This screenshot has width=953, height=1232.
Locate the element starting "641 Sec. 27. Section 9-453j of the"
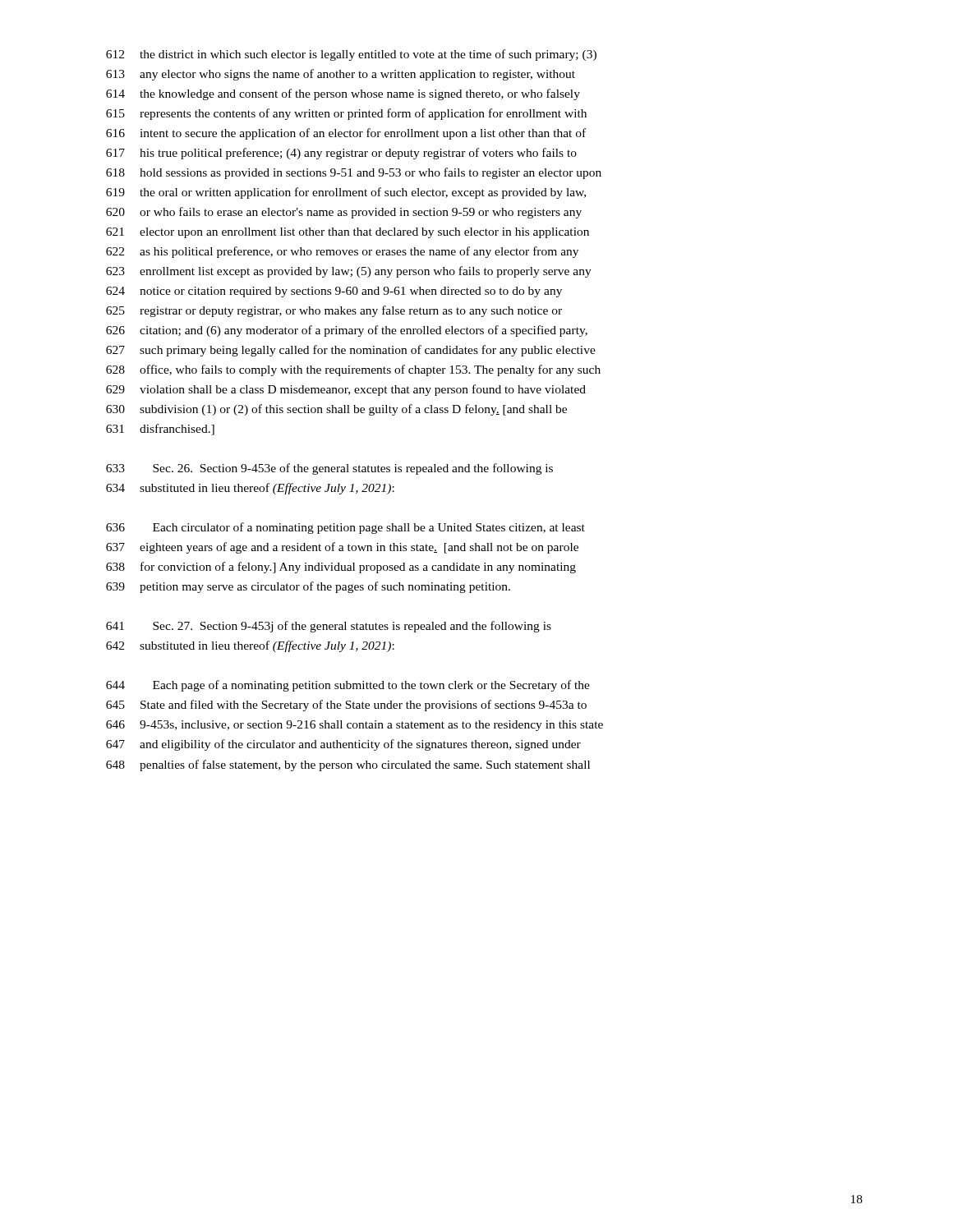pos(476,636)
